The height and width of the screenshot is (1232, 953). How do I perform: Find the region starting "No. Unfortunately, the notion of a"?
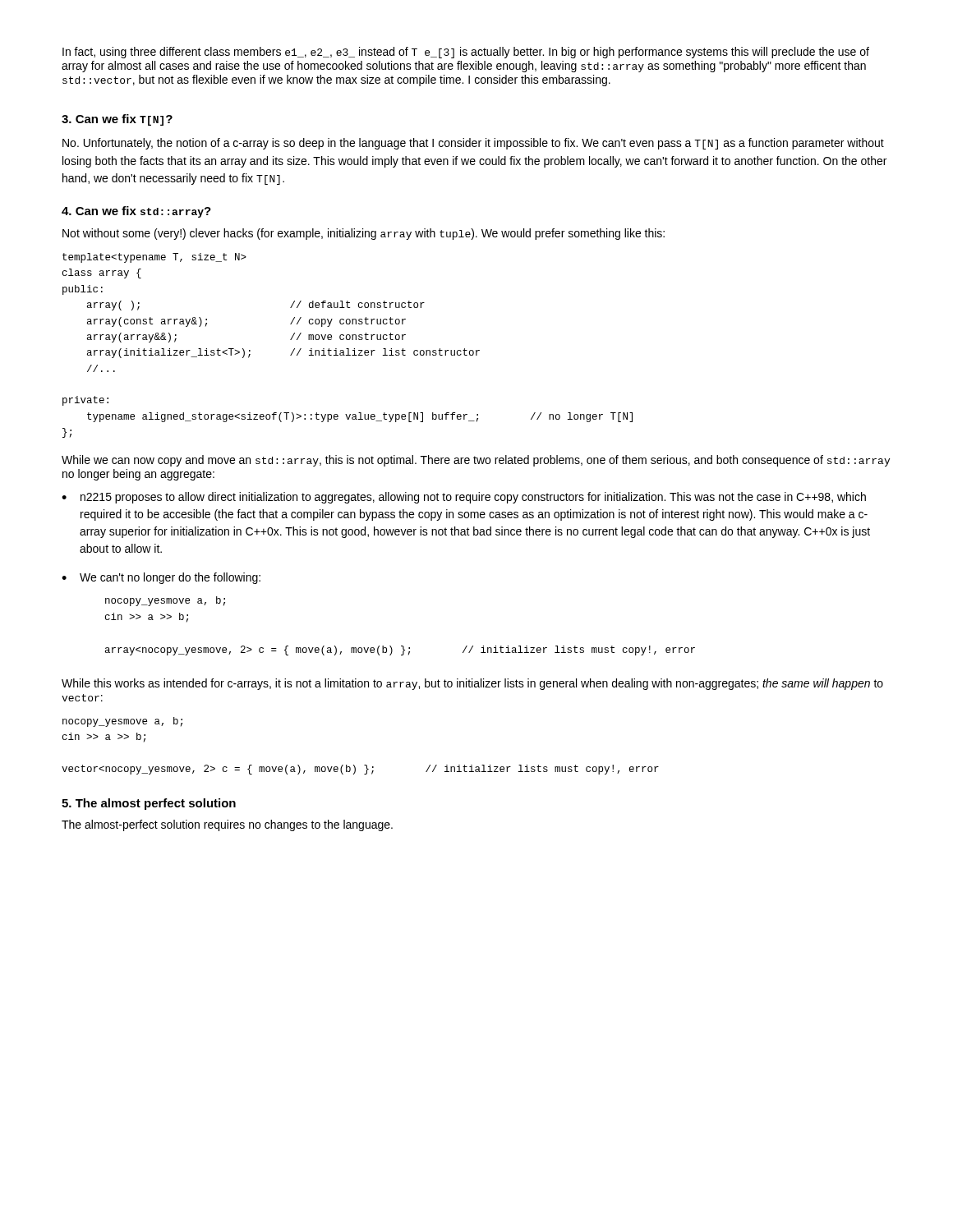[x=476, y=161]
